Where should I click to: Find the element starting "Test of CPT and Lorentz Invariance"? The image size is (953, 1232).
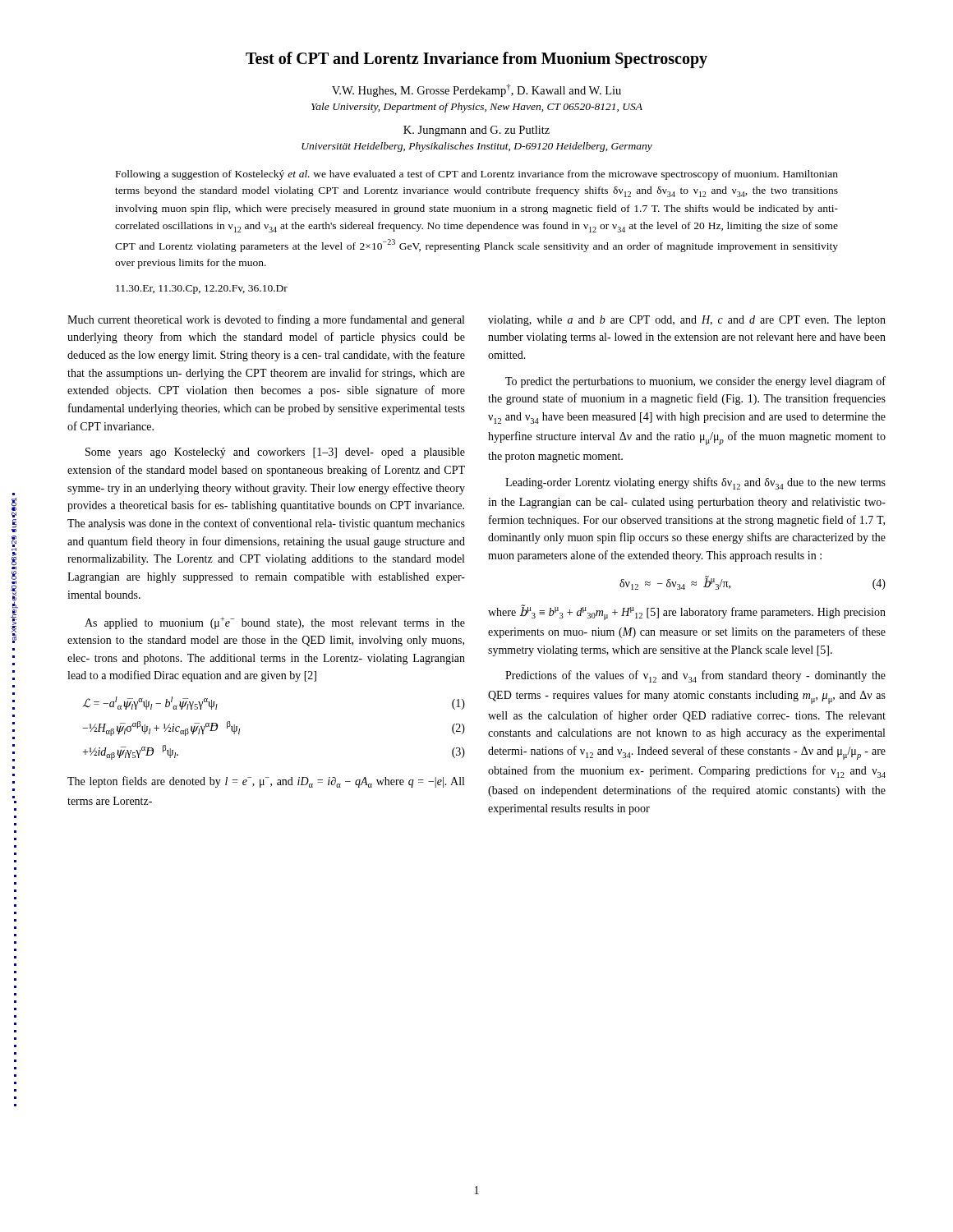(x=476, y=58)
